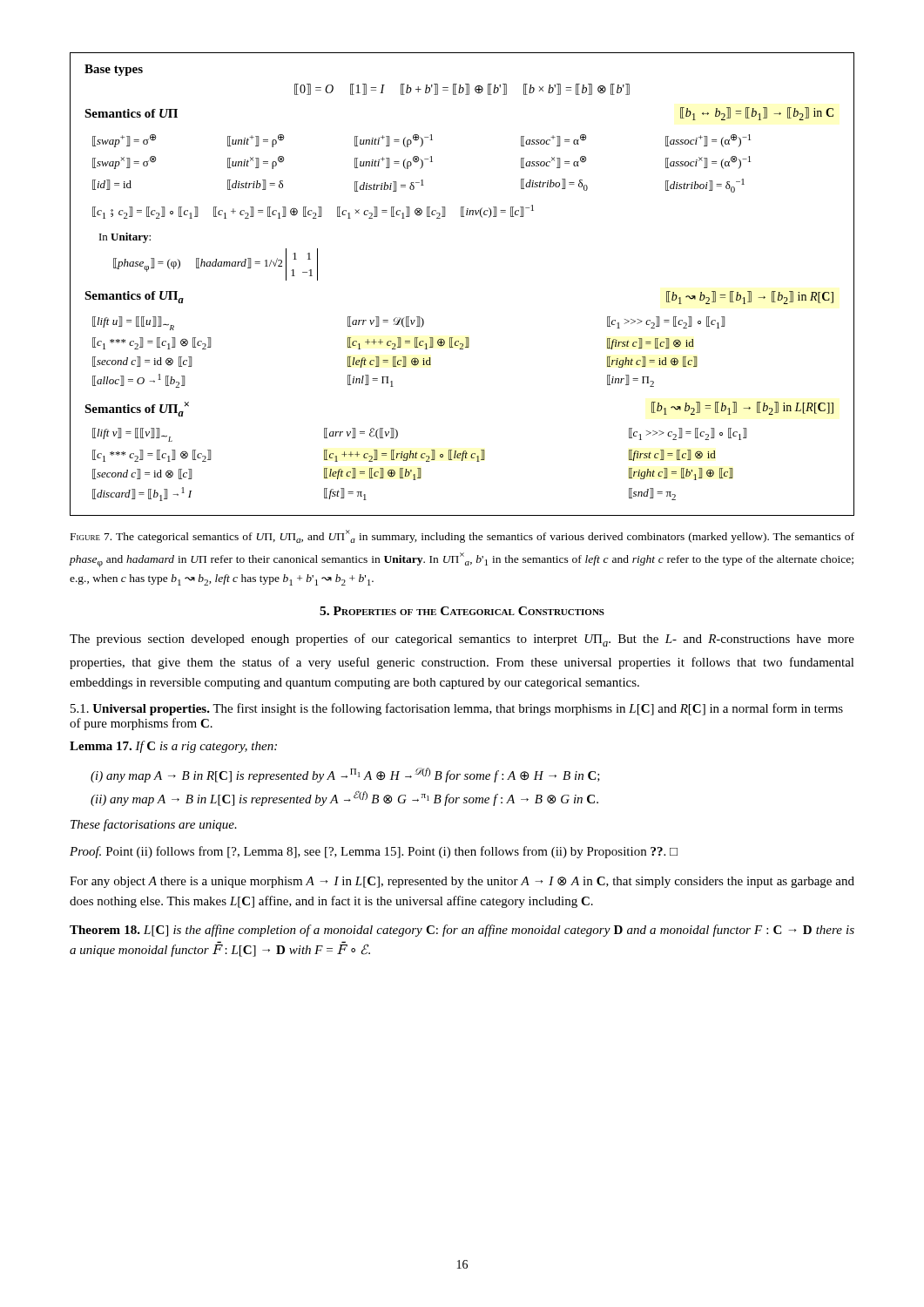Find the block on this page that starts "(ii) any map"
Viewport: 924px width, 1307px height.
pyautogui.click(x=345, y=797)
